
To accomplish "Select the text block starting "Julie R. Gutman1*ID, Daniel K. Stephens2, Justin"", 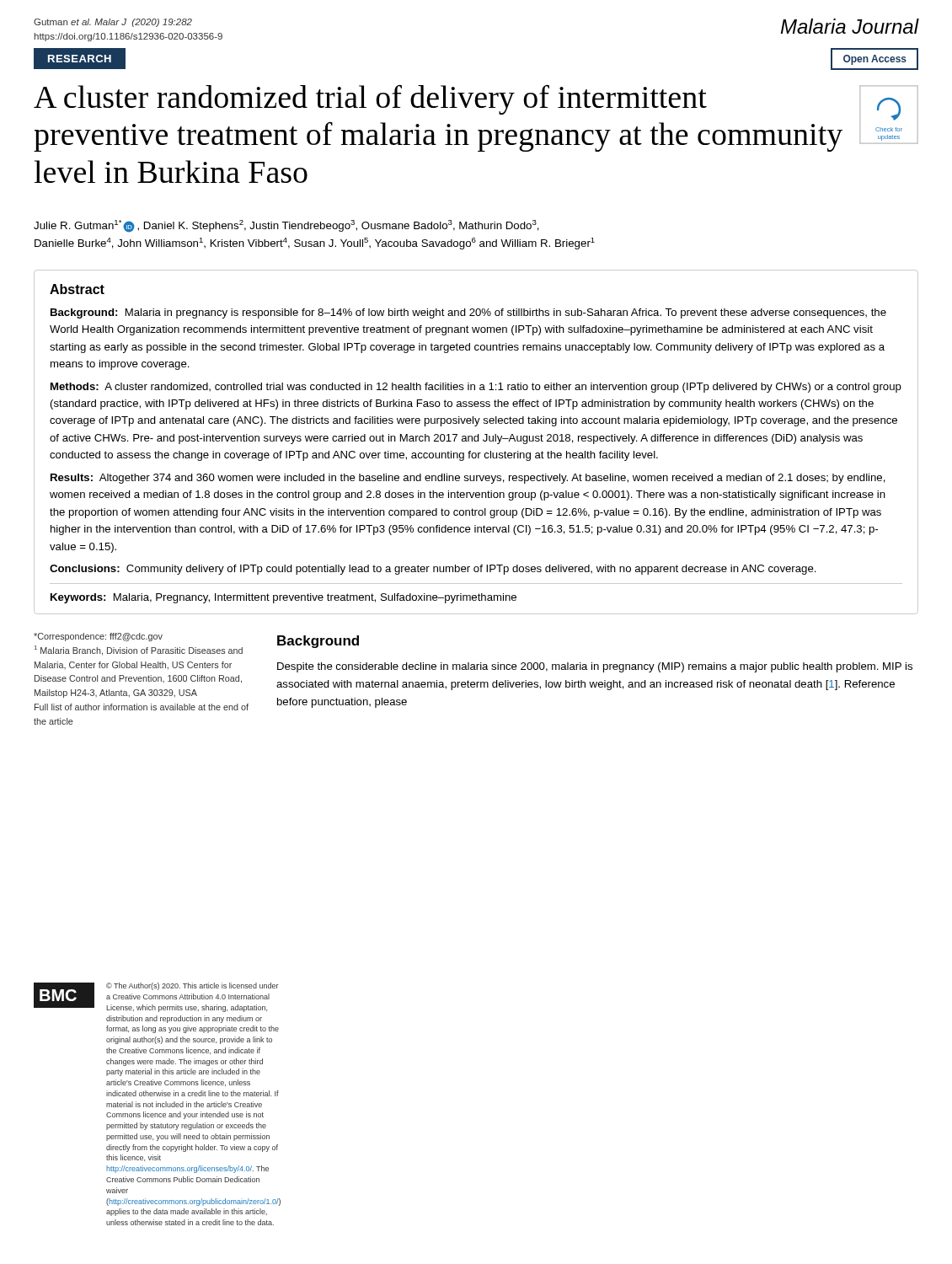I will pyautogui.click(x=314, y=234).
